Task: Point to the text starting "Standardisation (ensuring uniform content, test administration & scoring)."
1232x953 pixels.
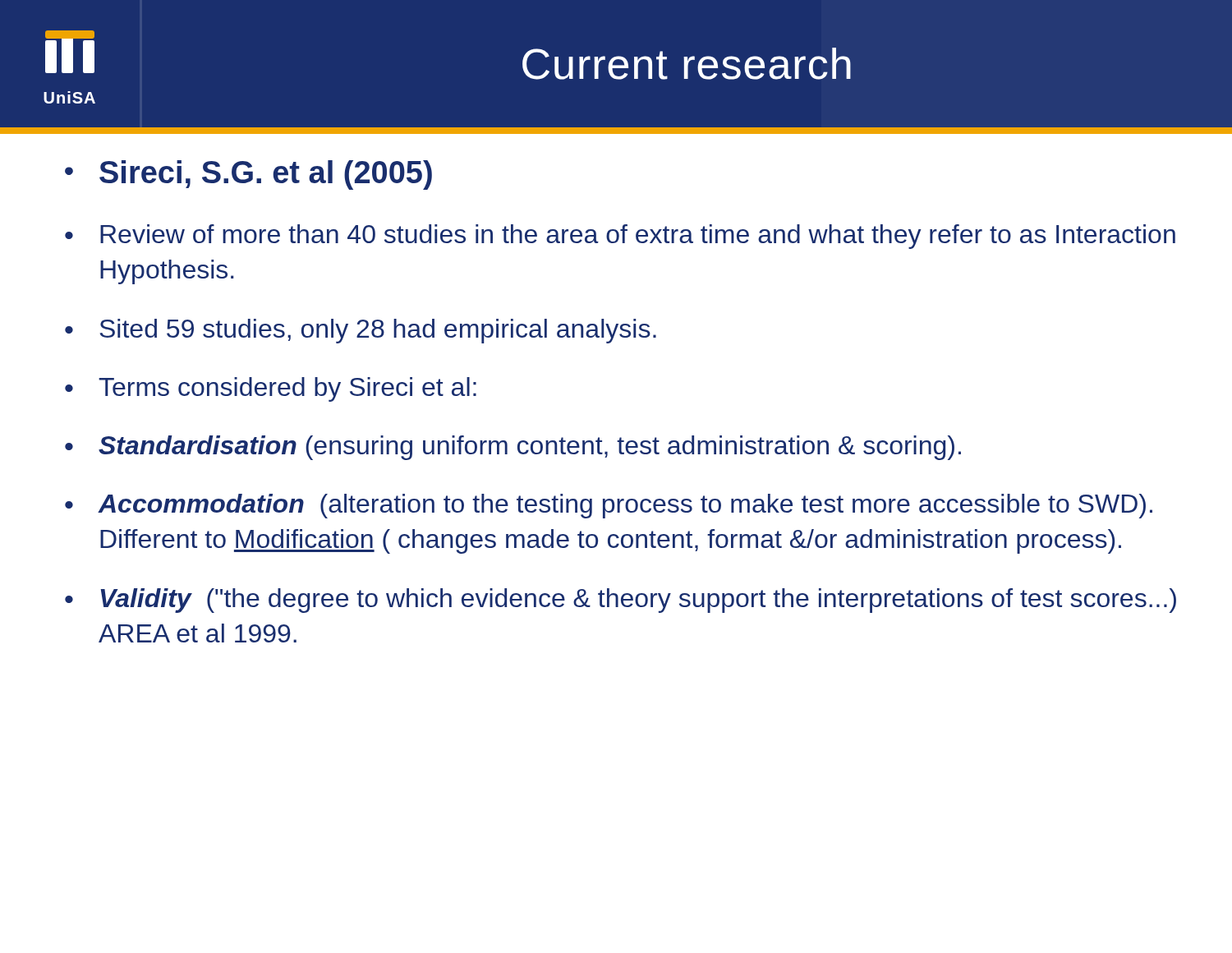Action: pyautogui.click(x=531, y=445)
